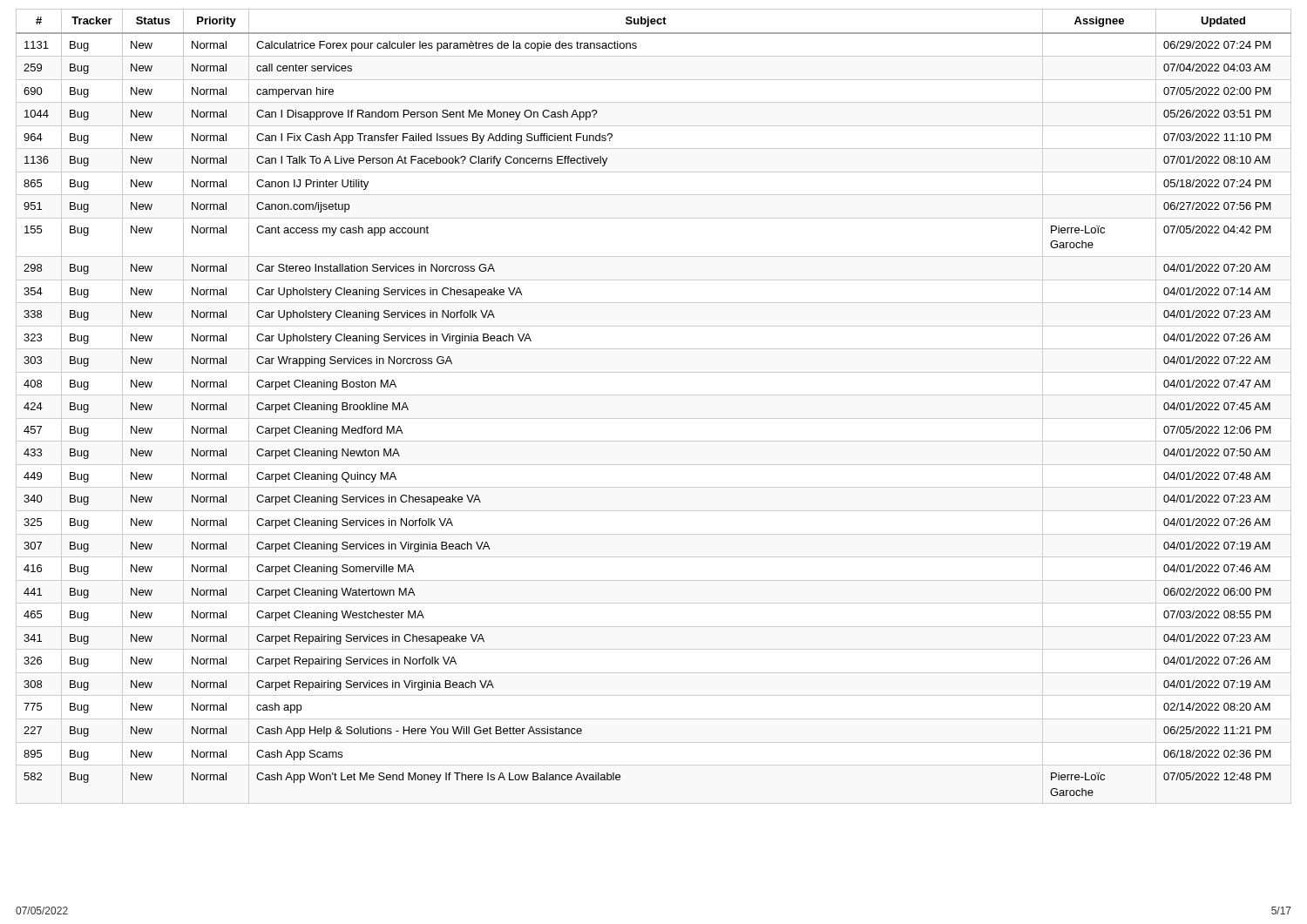Find a table
Viewport: 1307px width, 924px height.
point(654,406)
